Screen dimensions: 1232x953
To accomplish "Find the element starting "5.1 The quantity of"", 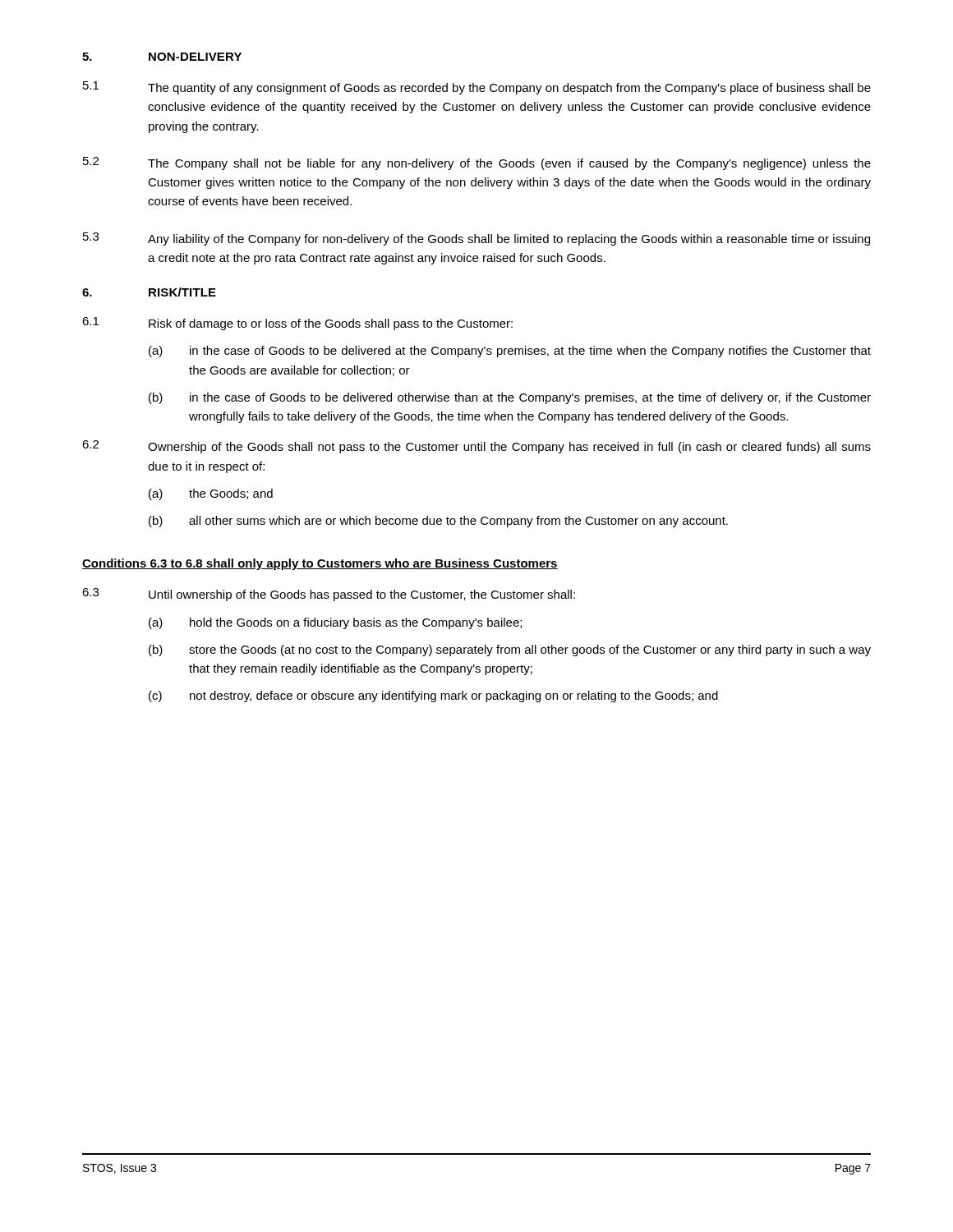I will tap(476, 107).
